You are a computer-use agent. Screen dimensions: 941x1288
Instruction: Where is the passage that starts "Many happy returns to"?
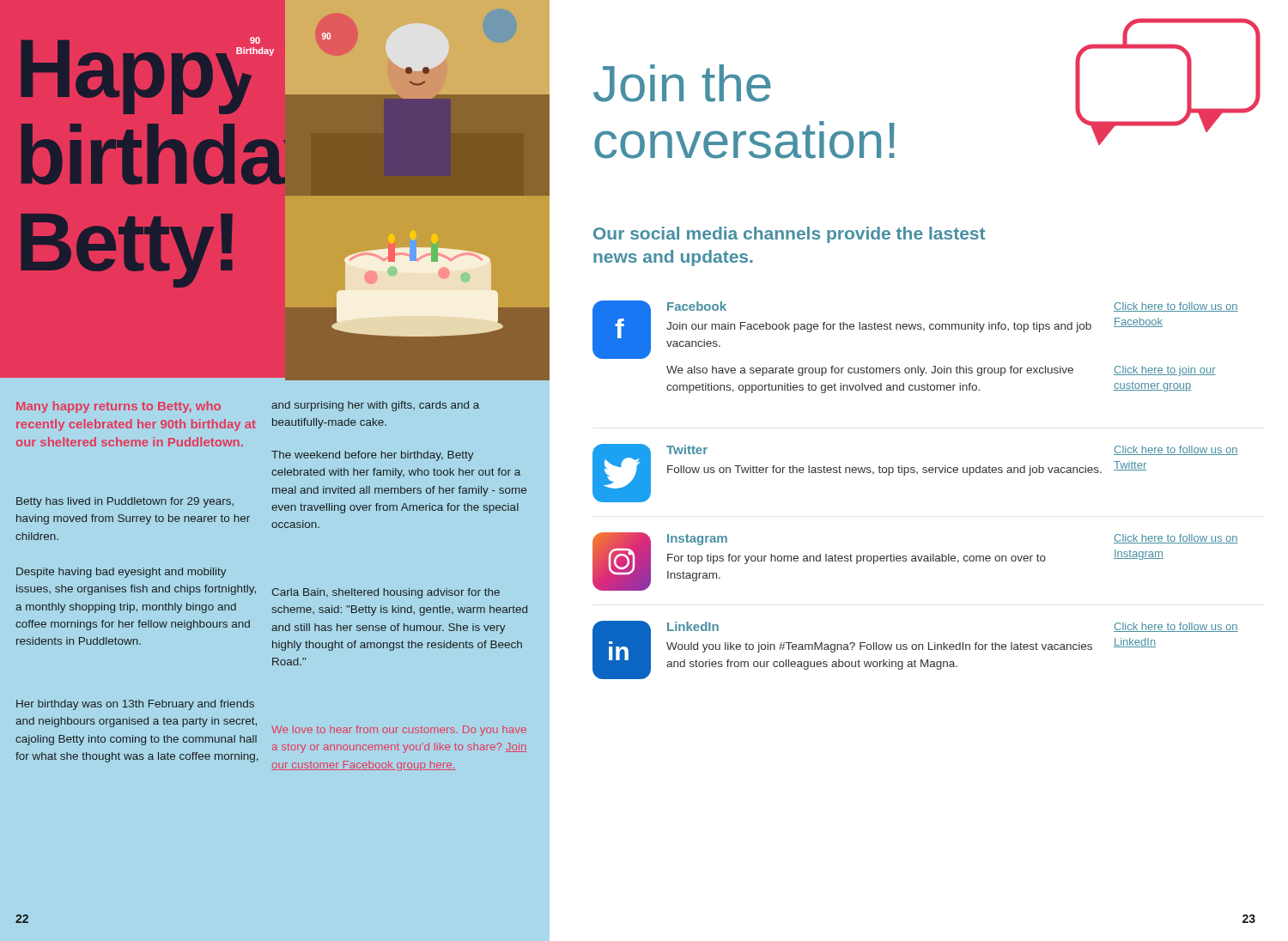click(x=136, y=424)
